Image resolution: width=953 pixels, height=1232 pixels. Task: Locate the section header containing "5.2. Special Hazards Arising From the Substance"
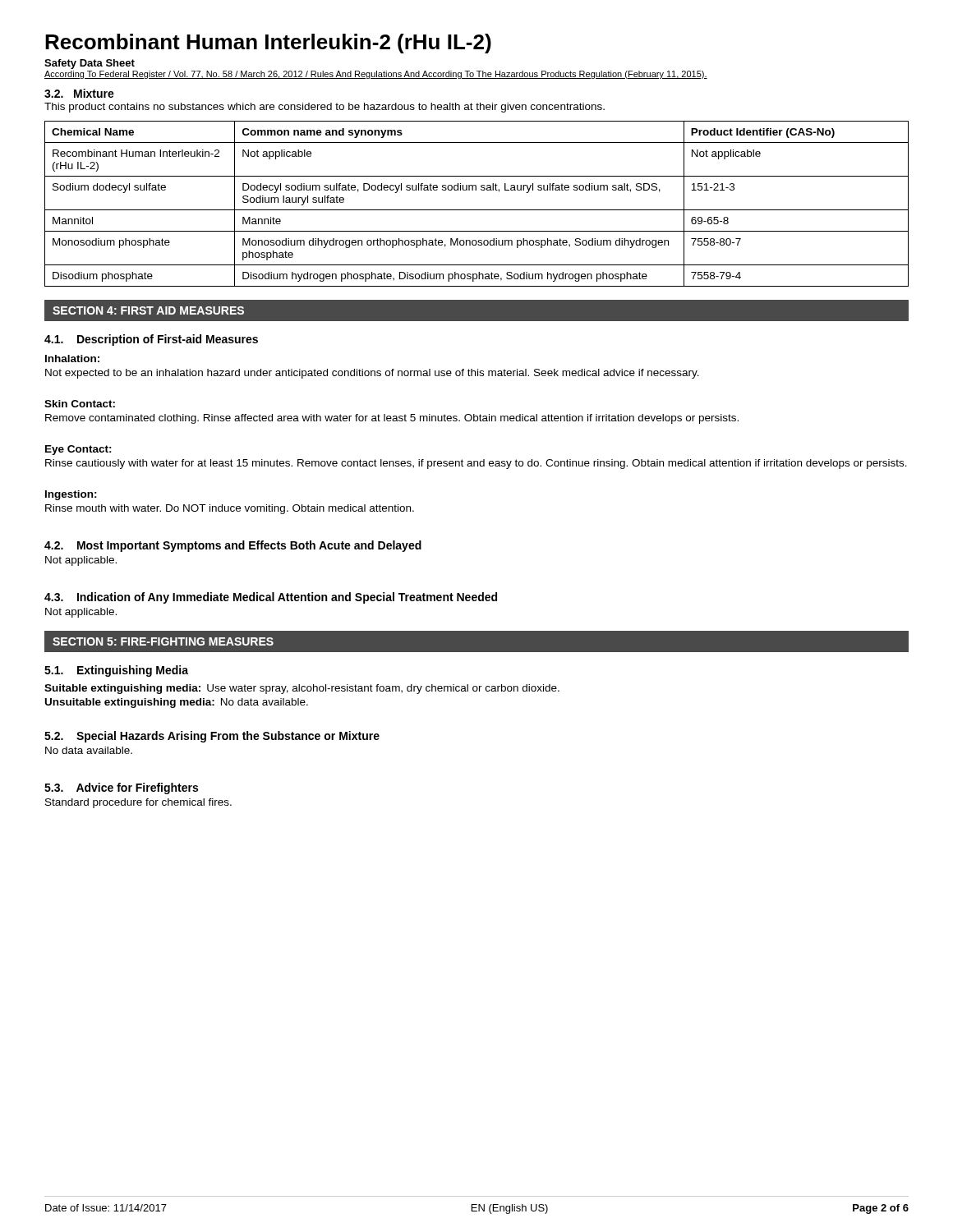pyautogui.click(x=212, y=729)
